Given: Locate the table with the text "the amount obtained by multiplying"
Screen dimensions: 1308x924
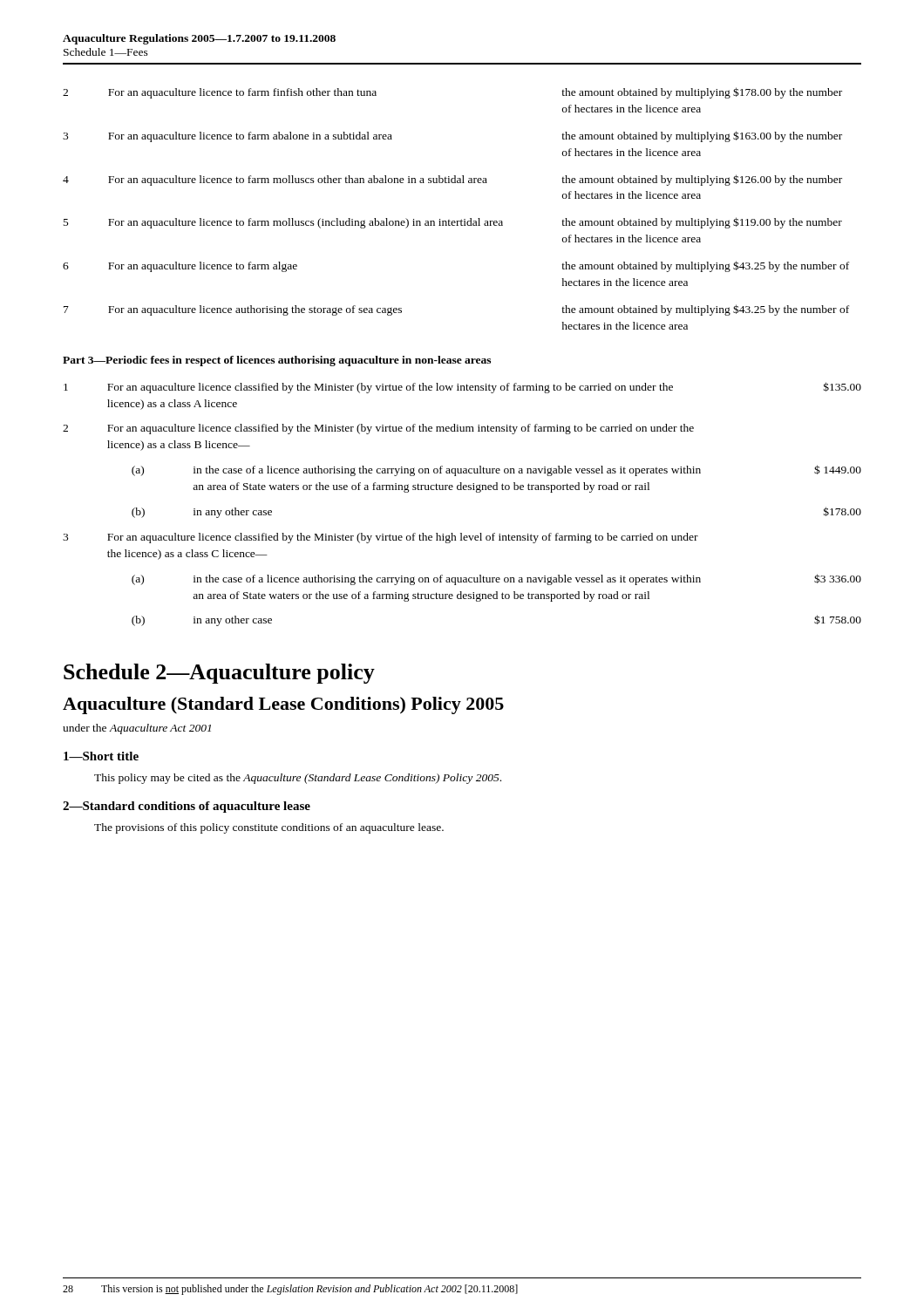Looking at the screenshot, I should point(462,210).
